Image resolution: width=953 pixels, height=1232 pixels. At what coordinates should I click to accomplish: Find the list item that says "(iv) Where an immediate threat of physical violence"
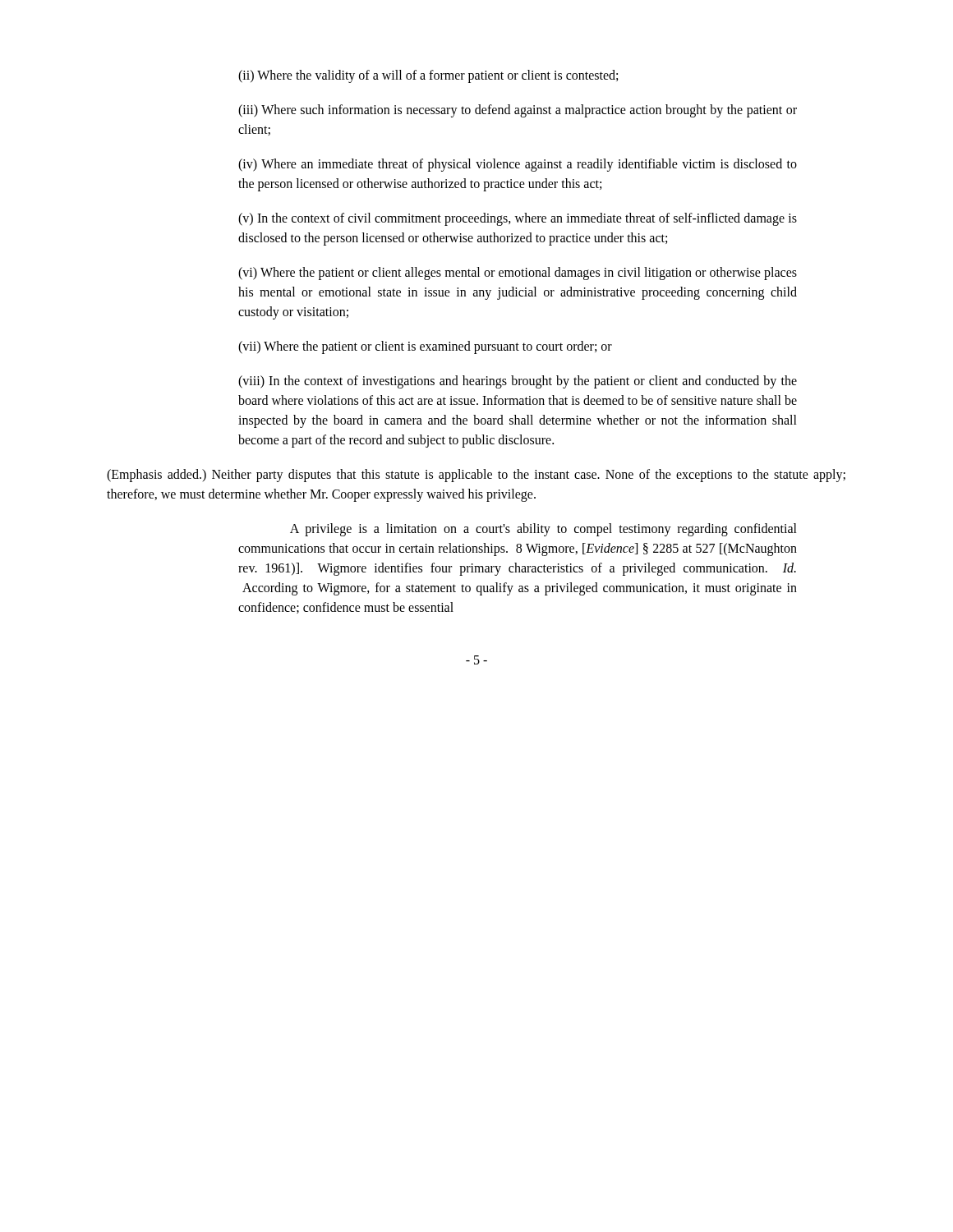pyautogui.click(x=518, y=174)
